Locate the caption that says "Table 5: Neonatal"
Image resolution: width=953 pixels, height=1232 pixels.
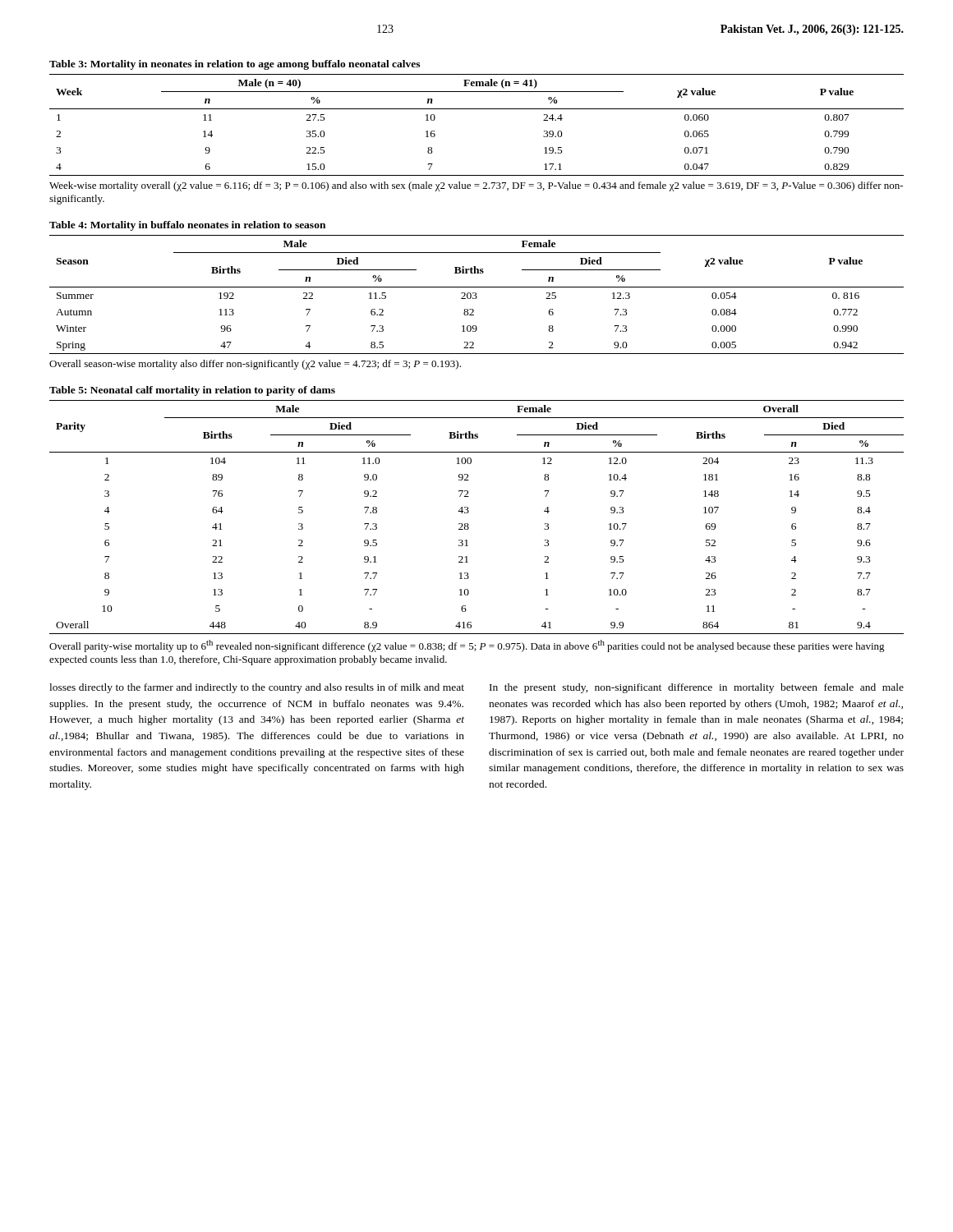point(192,390)
